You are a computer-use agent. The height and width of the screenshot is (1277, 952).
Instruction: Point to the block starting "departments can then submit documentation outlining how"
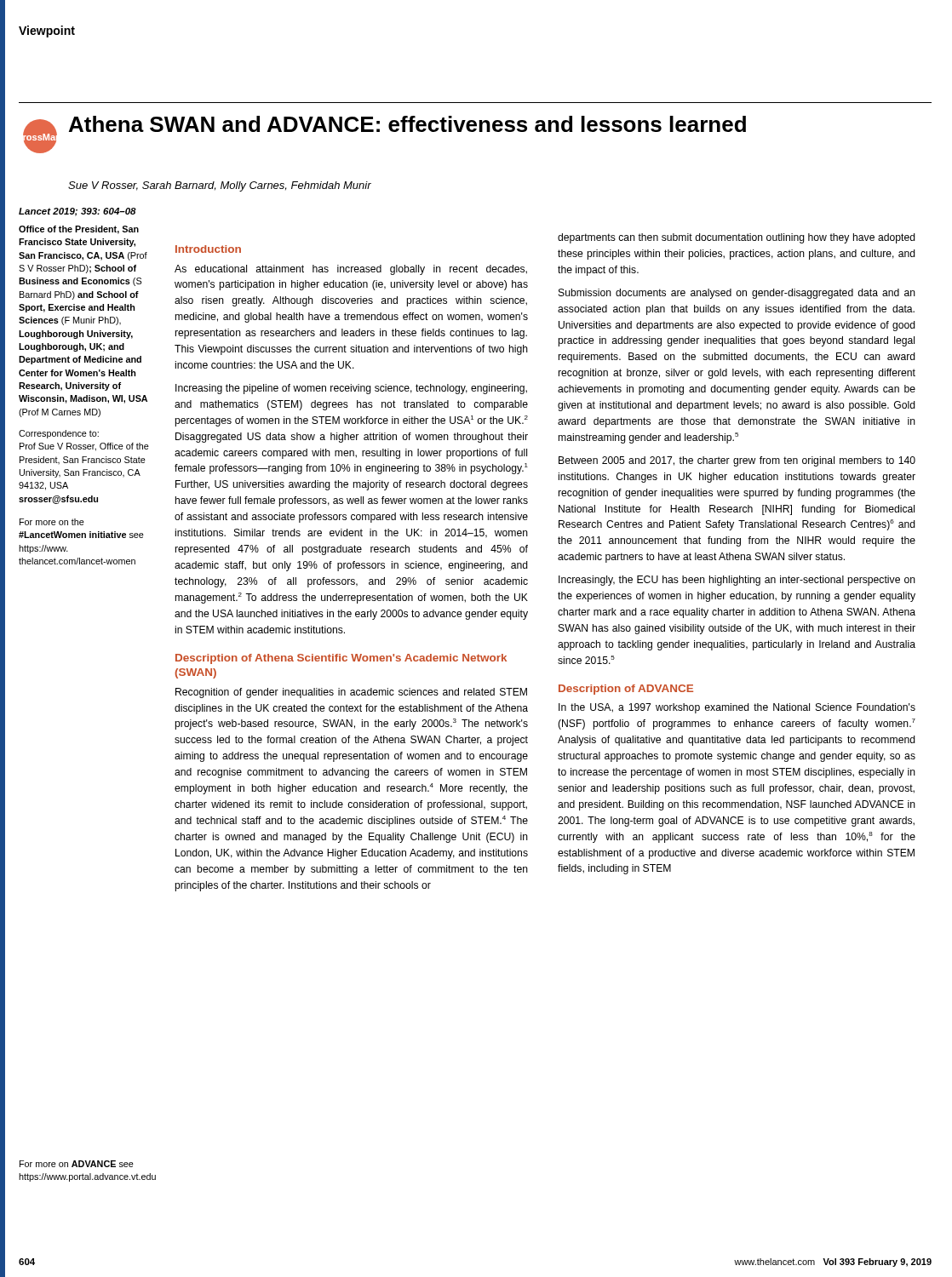[x=737, y=254]
